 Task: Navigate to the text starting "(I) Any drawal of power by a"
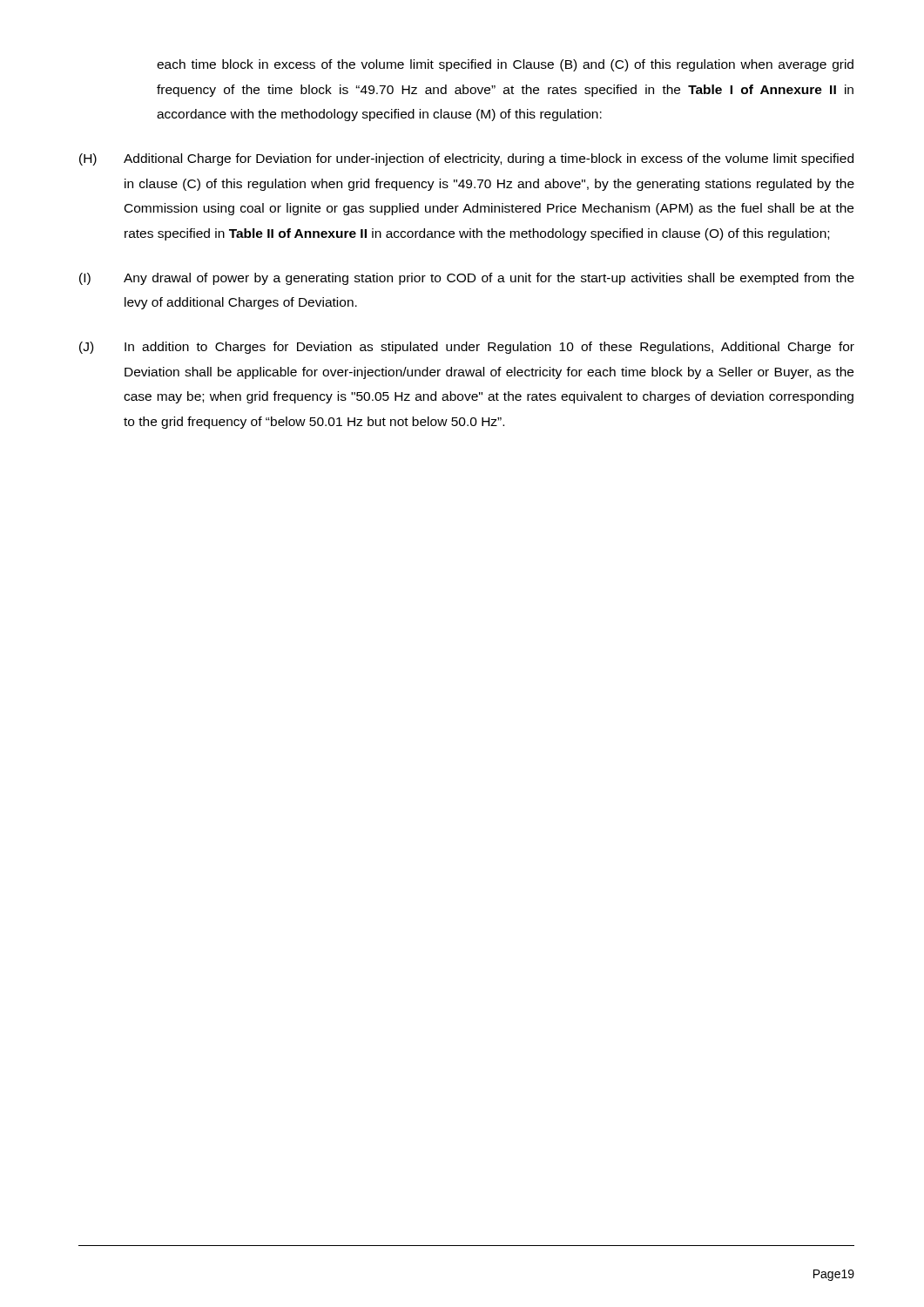point(466,290)
